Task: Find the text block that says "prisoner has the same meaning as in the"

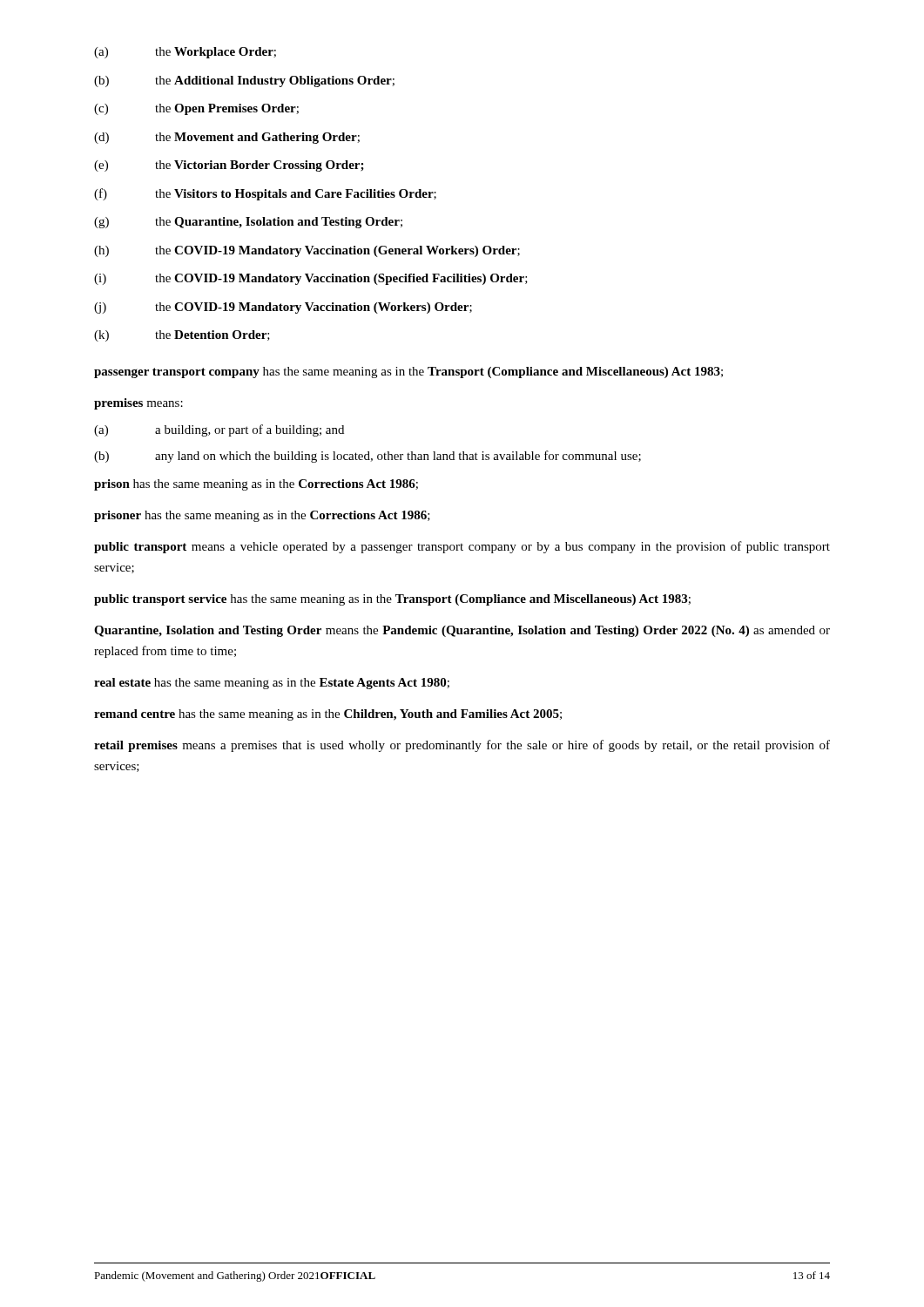Action: [x=262, y=515]
